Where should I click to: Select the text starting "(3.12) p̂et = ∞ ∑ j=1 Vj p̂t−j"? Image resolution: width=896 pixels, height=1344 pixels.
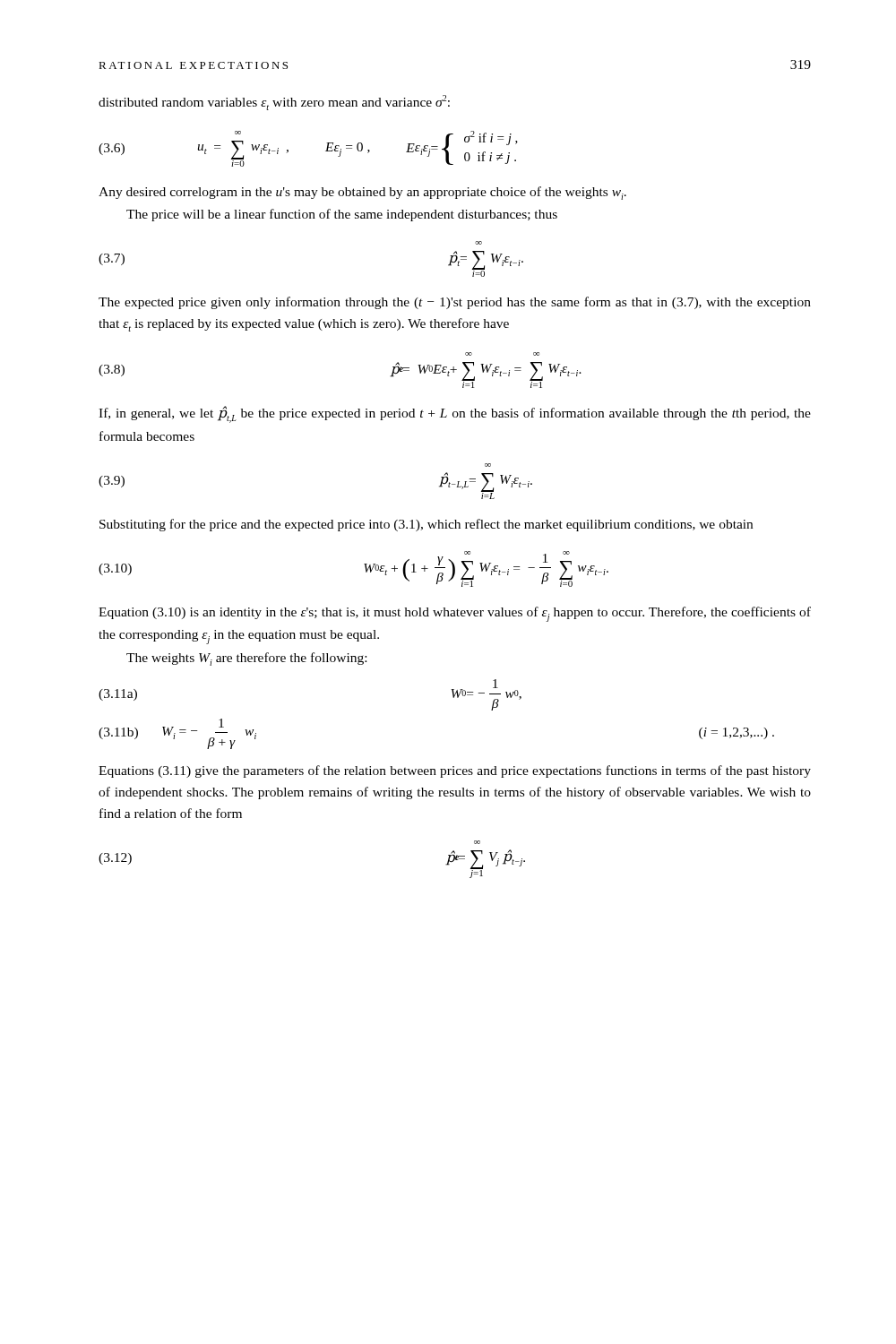455,857
